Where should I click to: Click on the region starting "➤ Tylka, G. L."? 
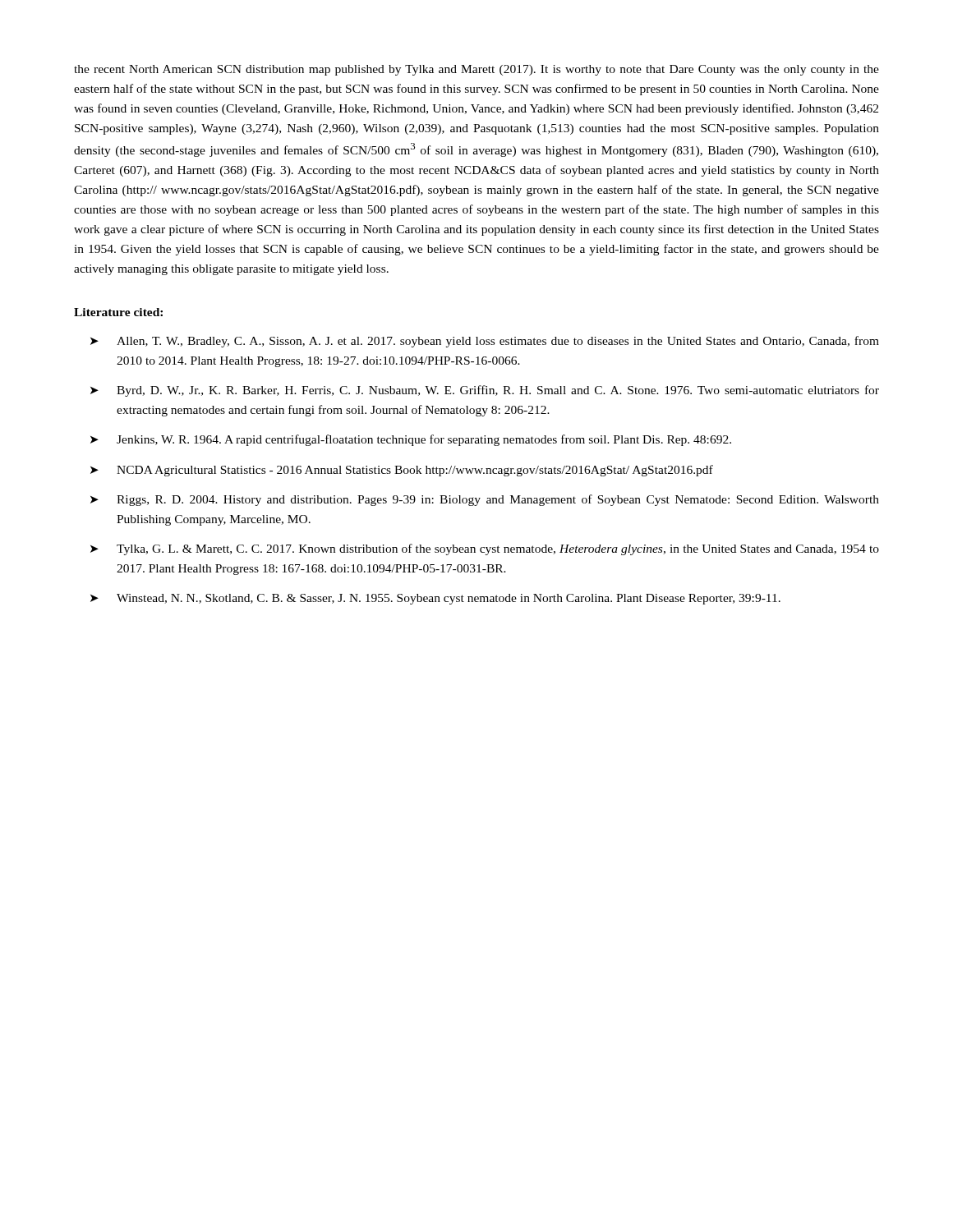484,558
